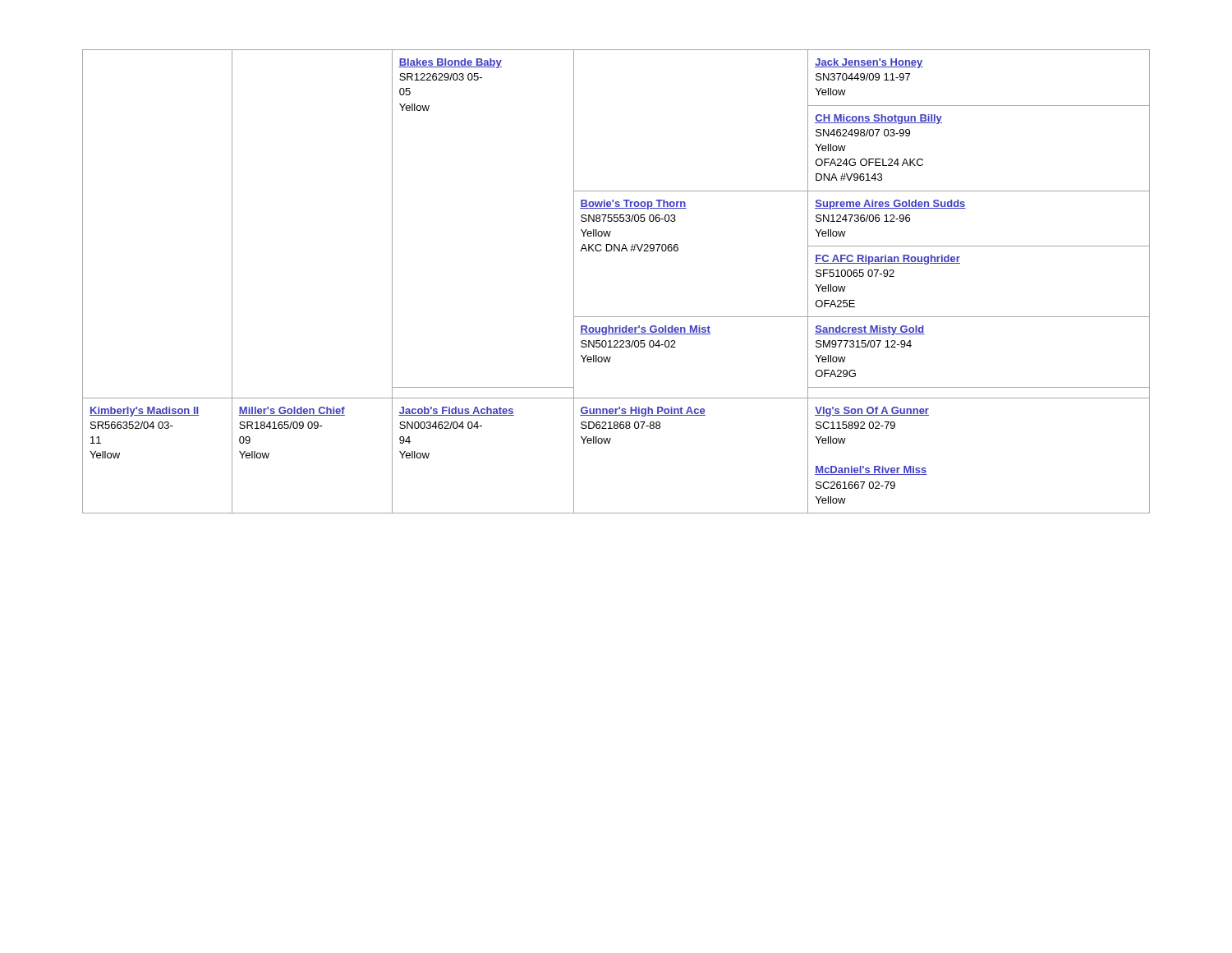This screenshot has width=1232, height=953.
Task: Click on the table containing "Jack Jensen's Honey SN370449/09 11-97"
Action: 616,281
